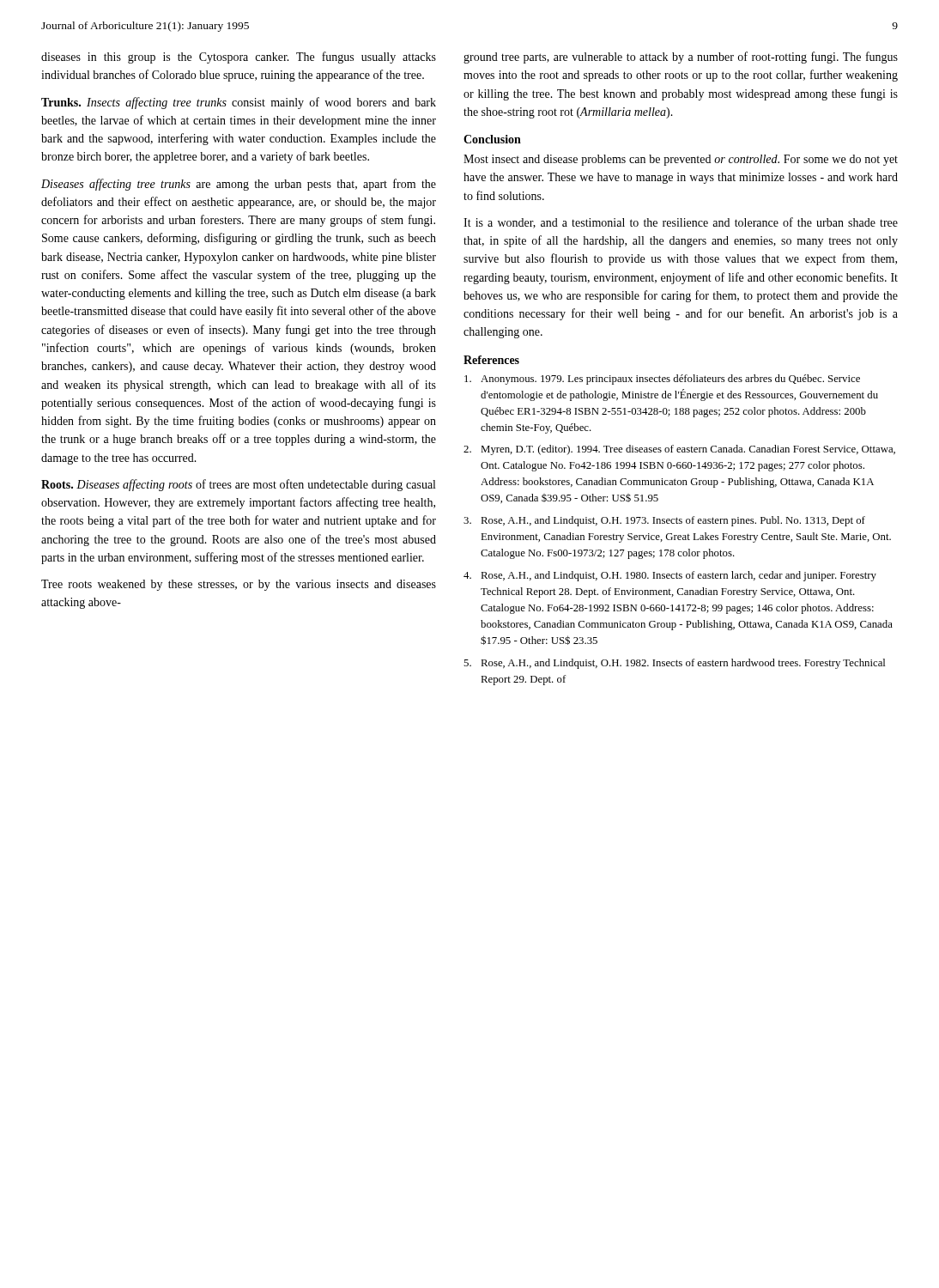
Task: Find the block on this page that starts "Most insect and disease problems can be prevented"
Action: 681,178
